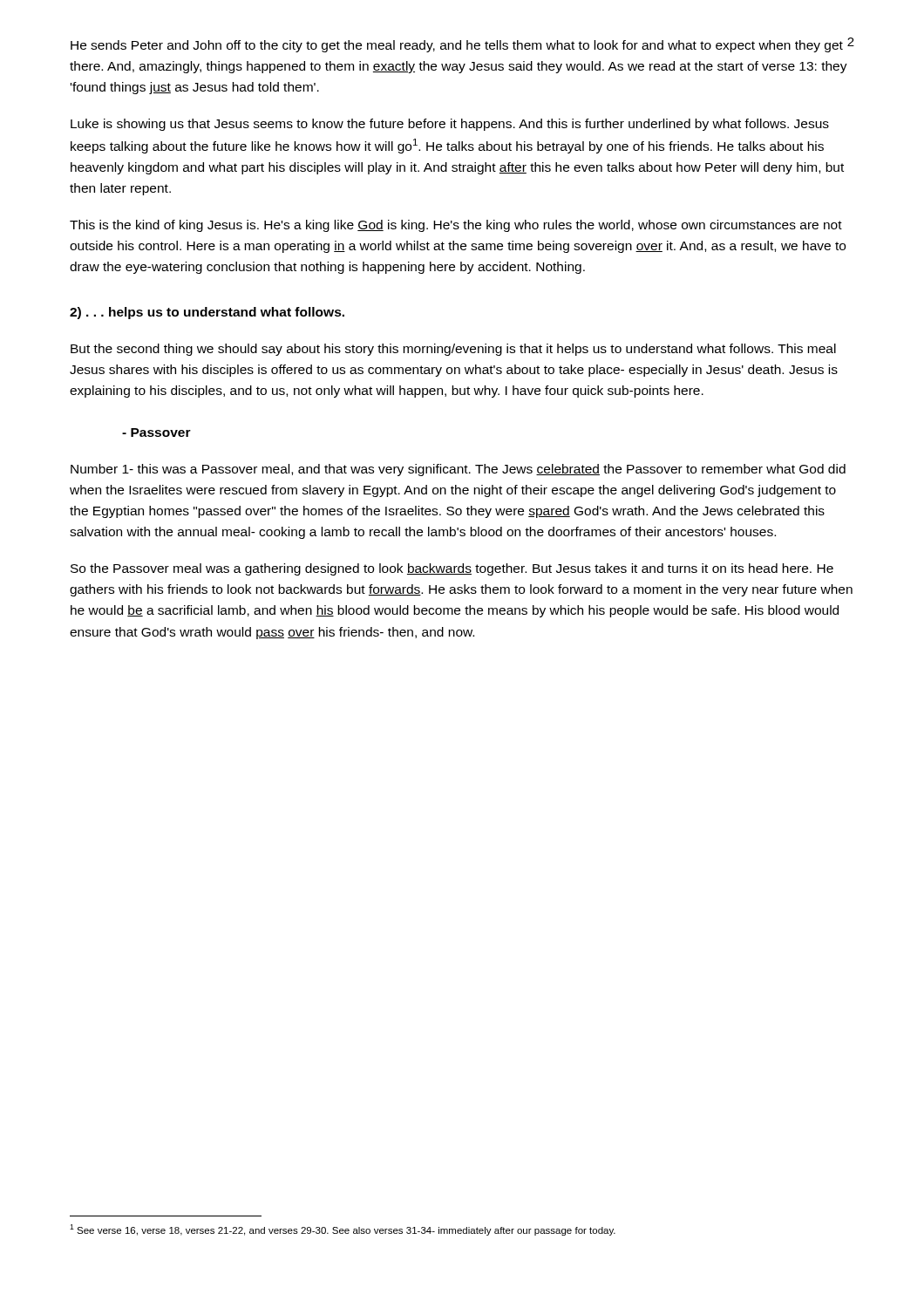Find the section header containing "2) . . . helps"
This screenshot has width=924, height=1308.
[x=207, y=312]
